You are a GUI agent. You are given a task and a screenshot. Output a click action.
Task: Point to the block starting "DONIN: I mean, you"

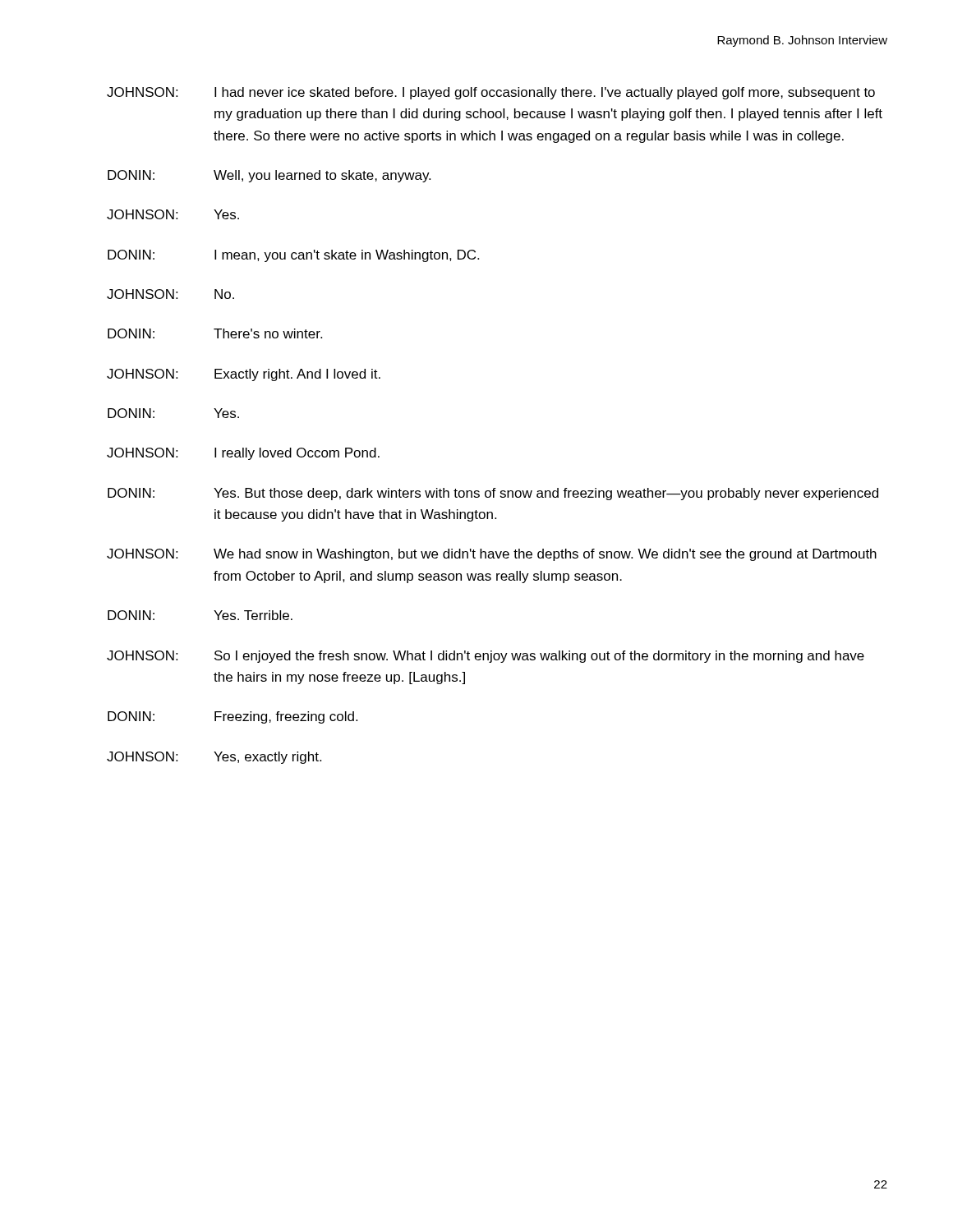(293, 256)
